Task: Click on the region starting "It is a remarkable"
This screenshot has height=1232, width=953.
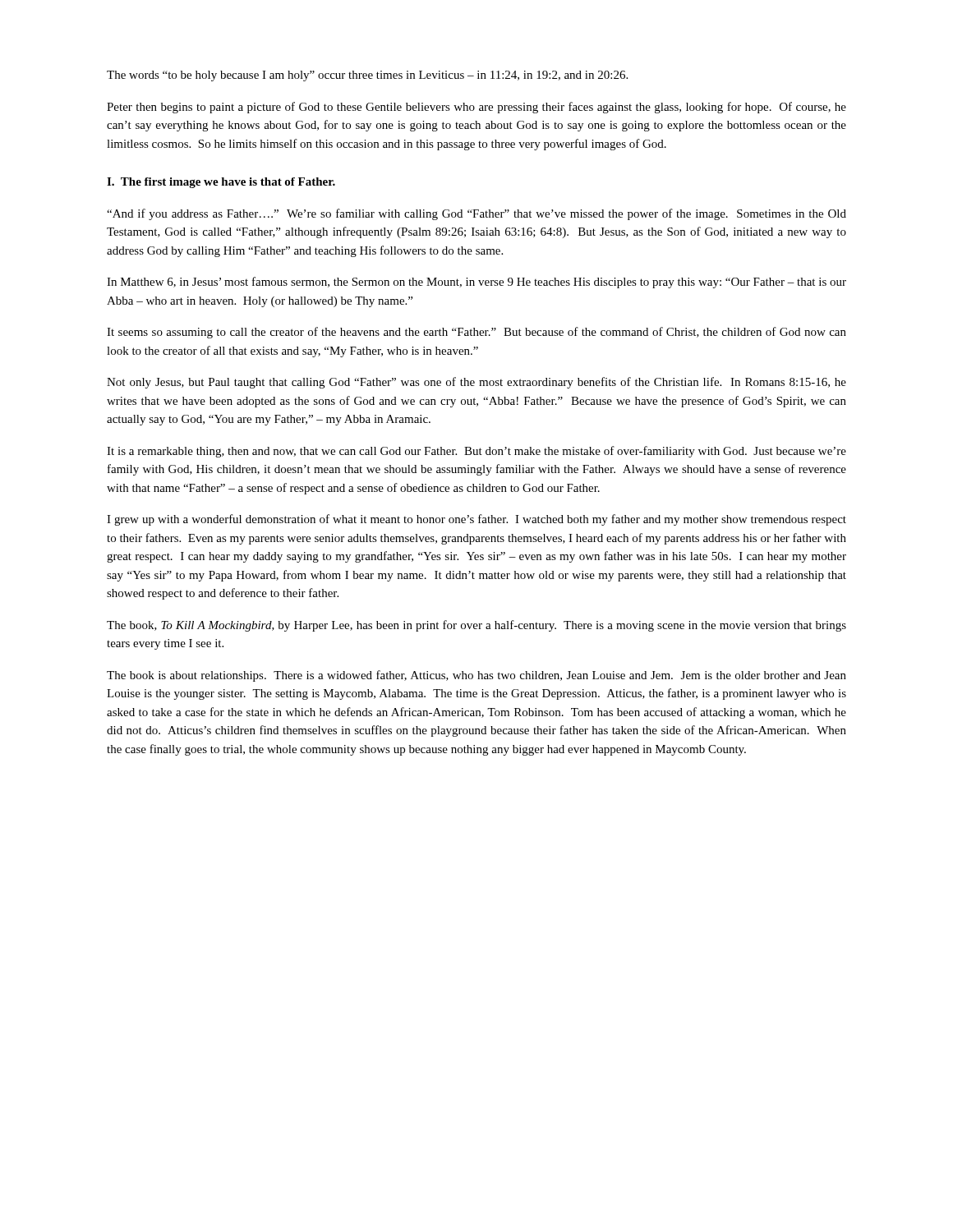Action: (x=476, y=469)
